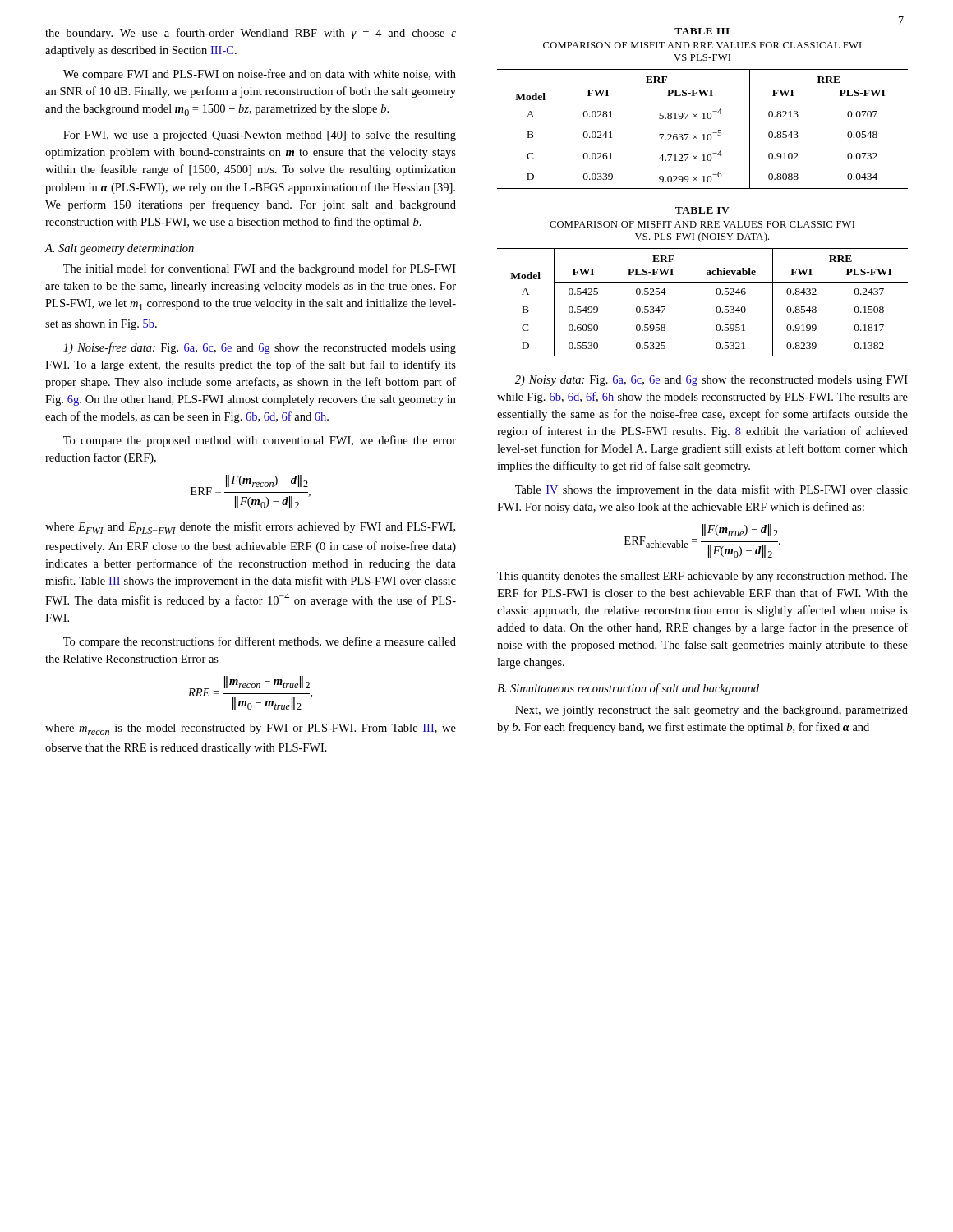Navigate to the text block starting "TABLE IV"
Image resolution: width=953 pixels, height=1232 pixels.
(x=702, y=210)
